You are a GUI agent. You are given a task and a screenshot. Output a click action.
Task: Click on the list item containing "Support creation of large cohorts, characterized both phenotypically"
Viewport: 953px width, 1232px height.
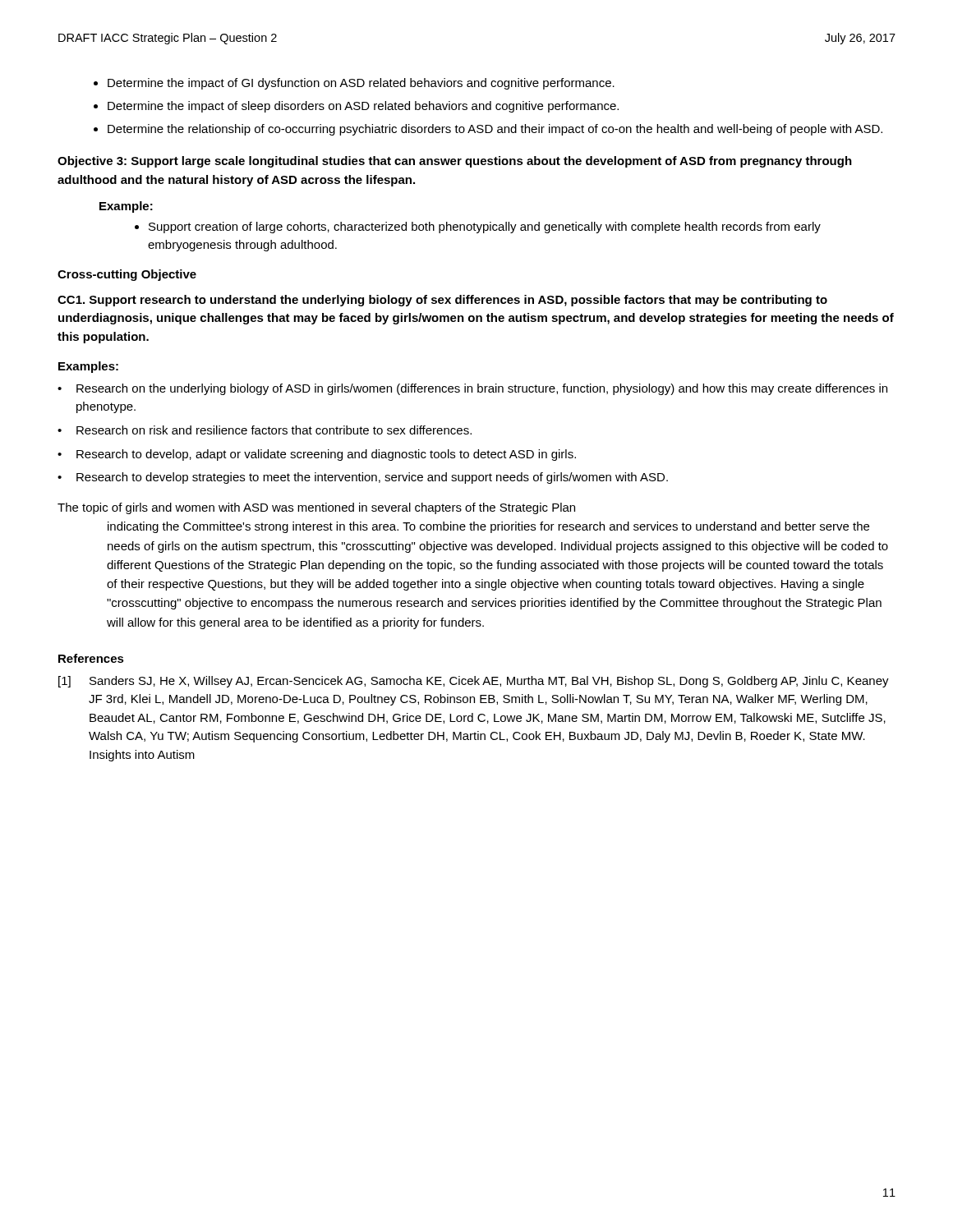[x=522, y=236]
